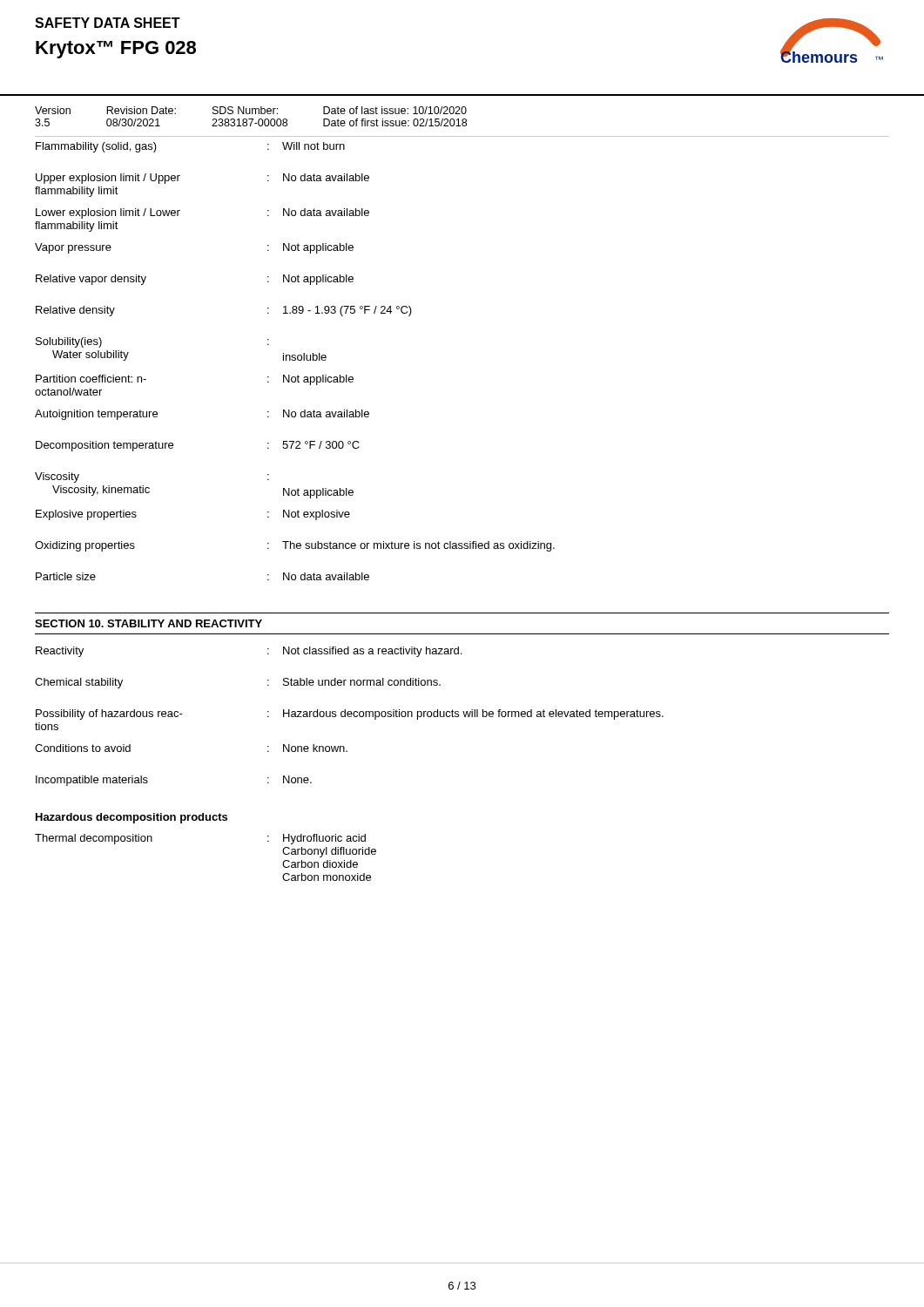The image size is (924, 1307).
Task: Locate the text block that reads "Vapor pressure :"
Action: (x=69, y=248)
